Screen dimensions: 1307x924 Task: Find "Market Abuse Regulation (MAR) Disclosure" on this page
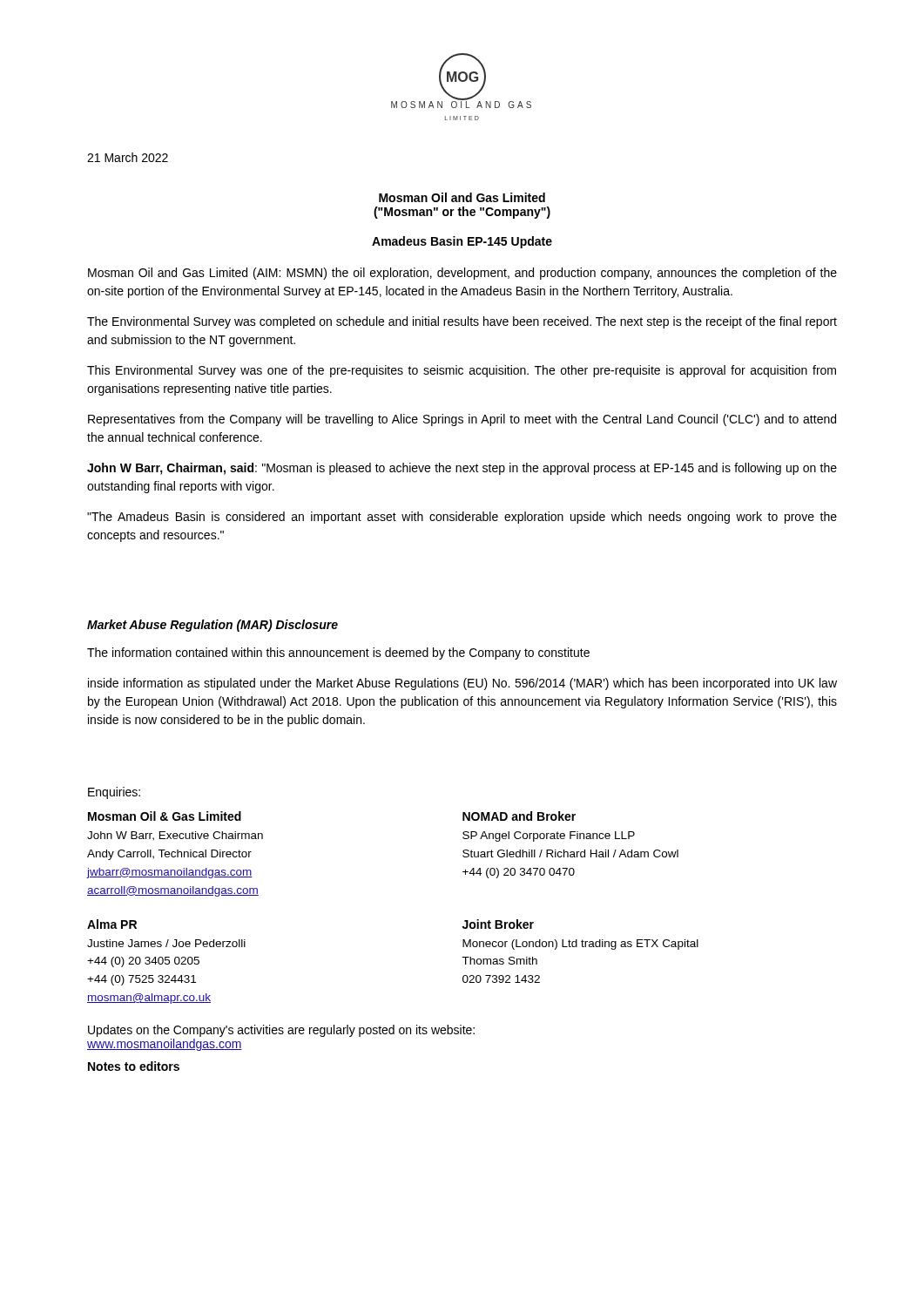(213, 625)
